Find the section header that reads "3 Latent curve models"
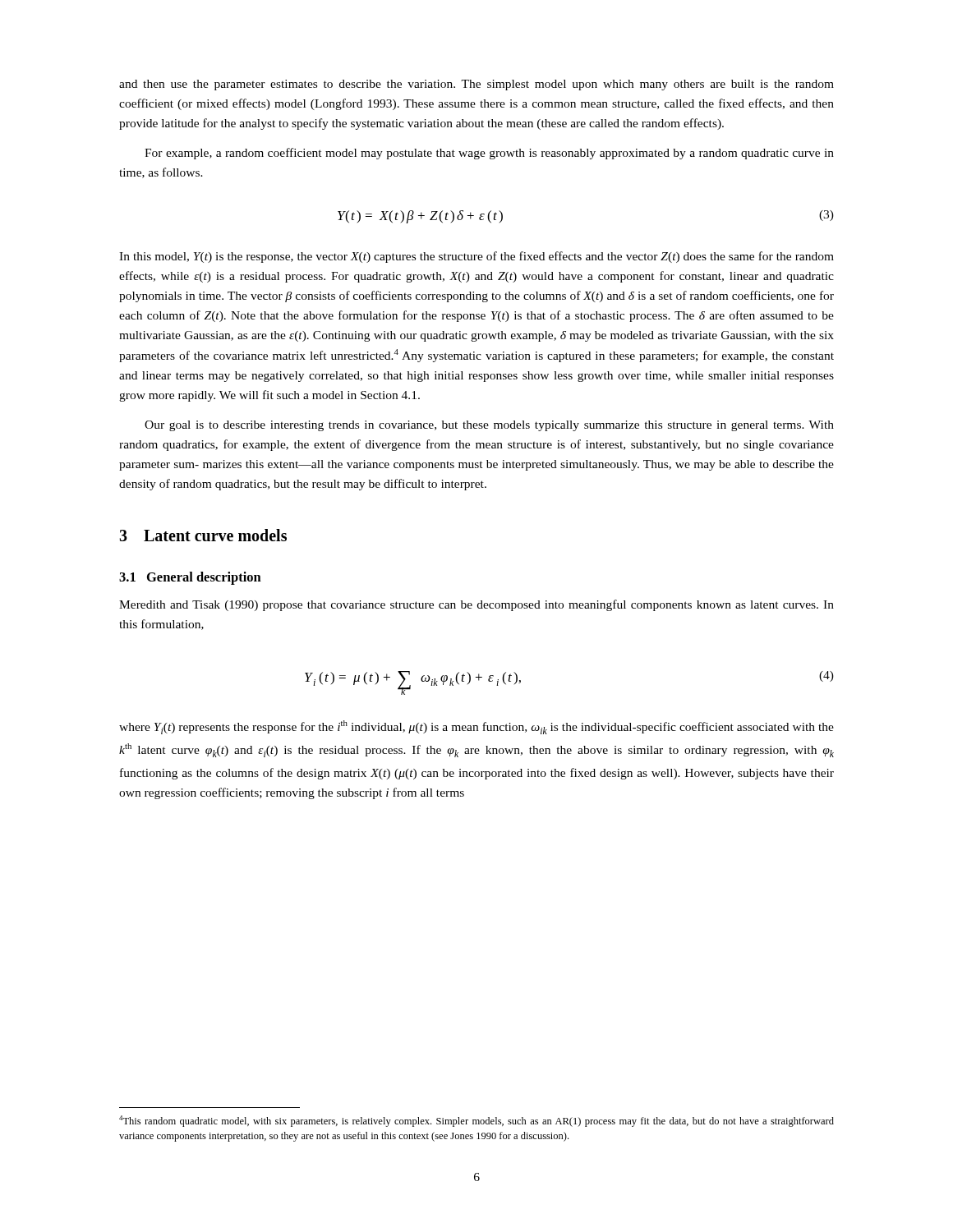Viewport: 953px width, 1232px height. [x=203, y=536]
